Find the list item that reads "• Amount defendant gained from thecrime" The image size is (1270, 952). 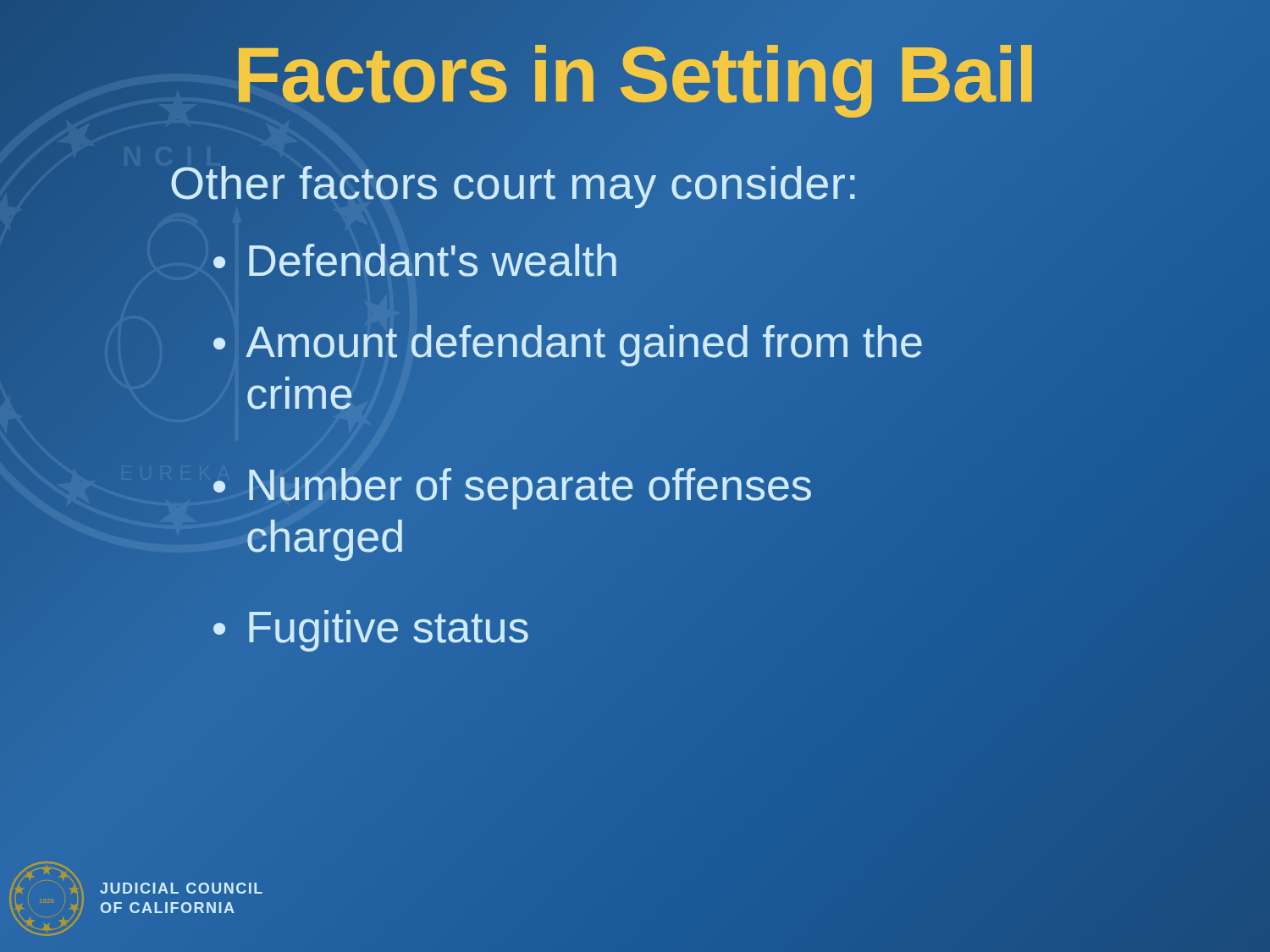(568, 368)
